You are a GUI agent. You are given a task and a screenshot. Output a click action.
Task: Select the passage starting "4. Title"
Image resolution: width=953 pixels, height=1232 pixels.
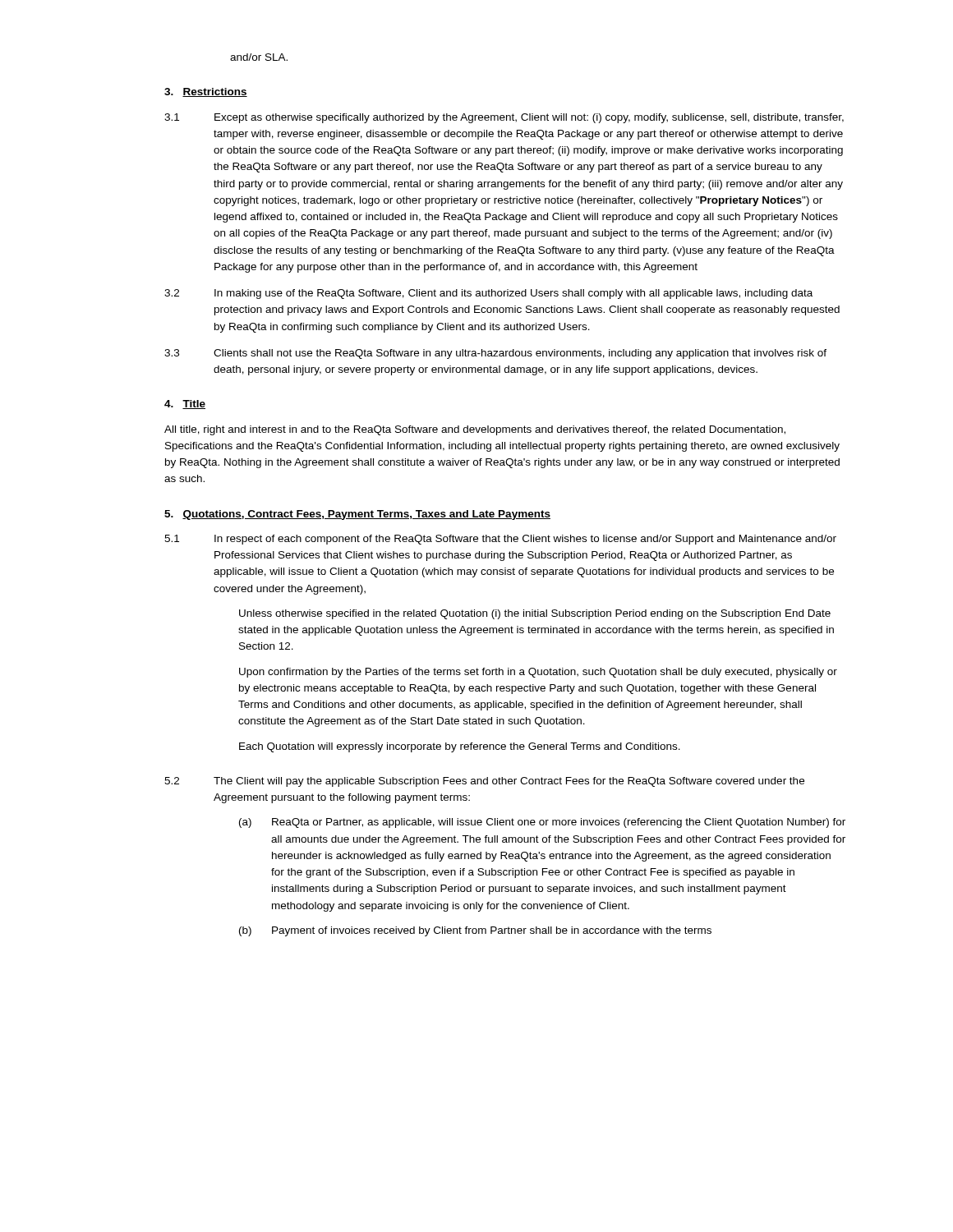(x=185, y=404)
